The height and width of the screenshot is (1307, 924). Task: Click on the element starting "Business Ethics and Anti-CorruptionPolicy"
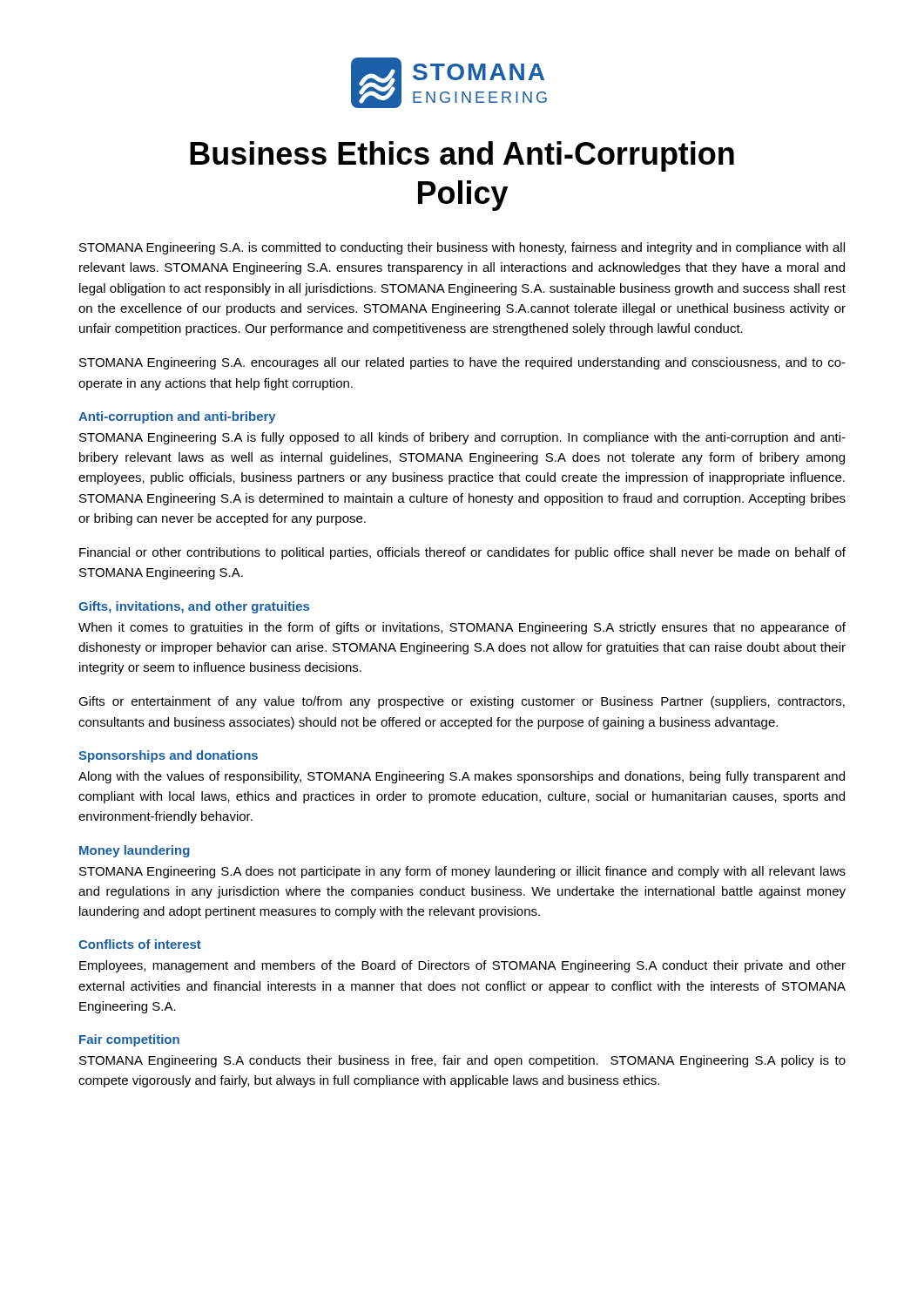point(462,173)
